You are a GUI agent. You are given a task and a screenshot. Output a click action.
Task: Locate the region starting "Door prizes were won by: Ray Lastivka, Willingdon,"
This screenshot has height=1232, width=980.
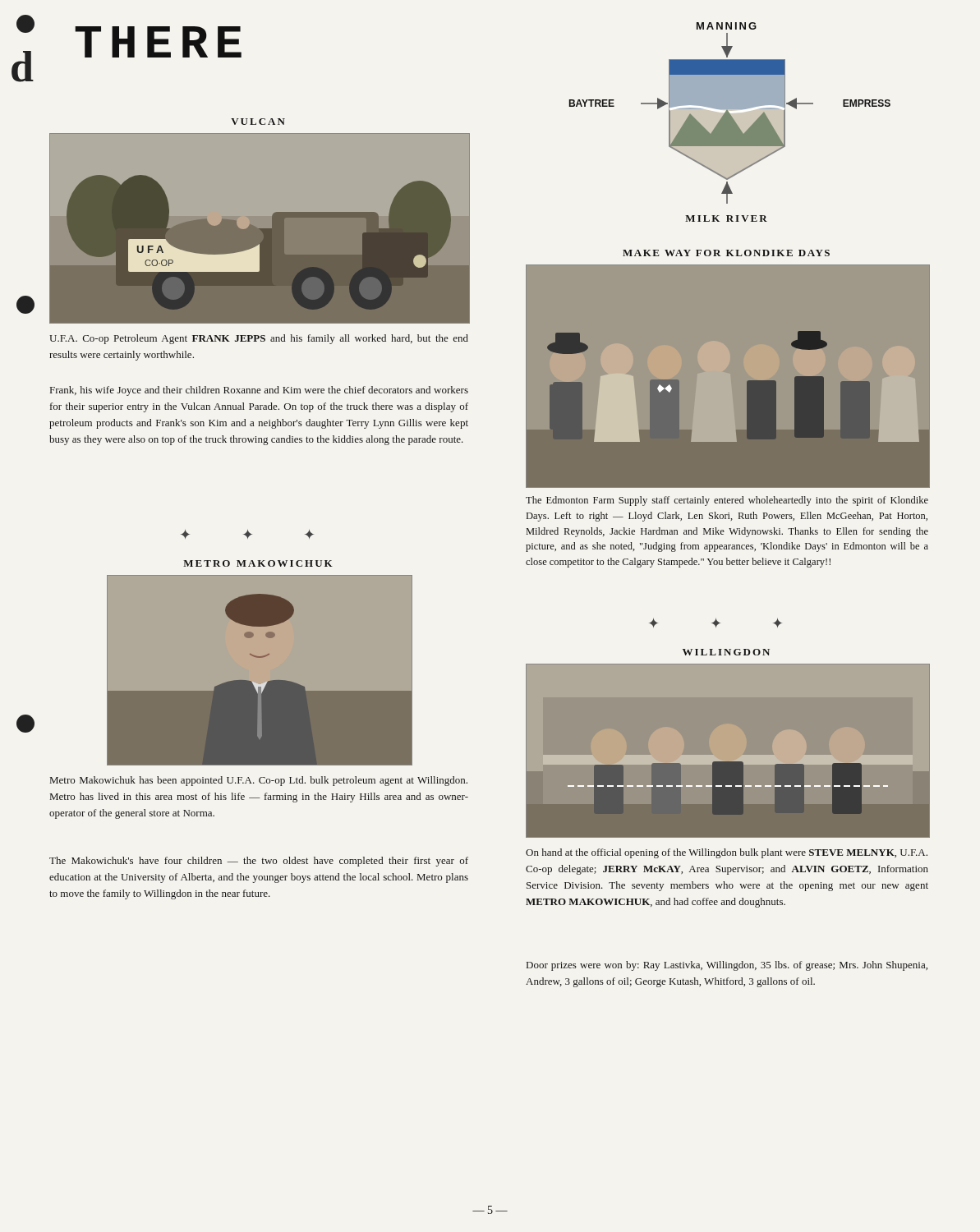tap(727, 973)
